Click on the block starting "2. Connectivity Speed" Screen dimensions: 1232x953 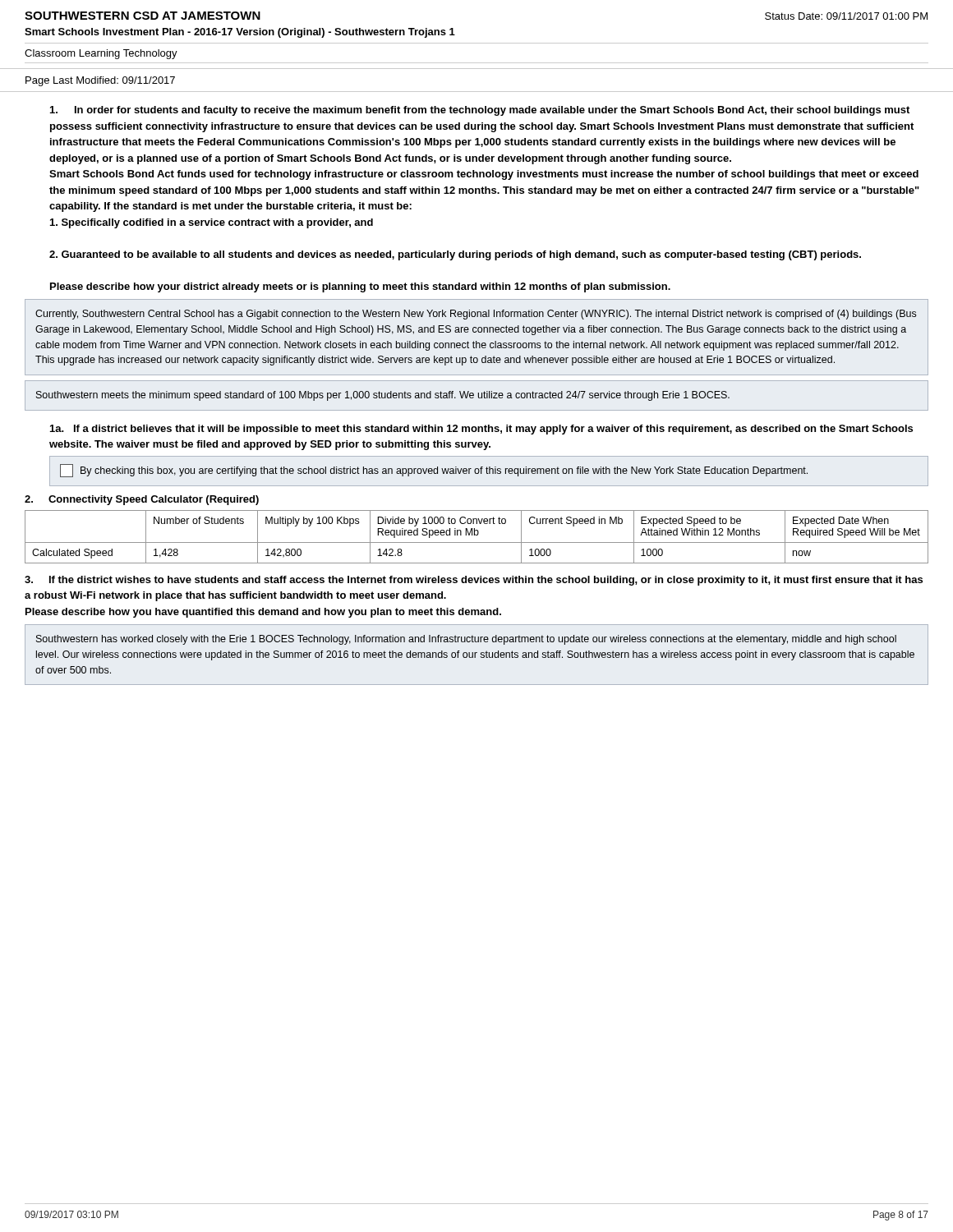pos(142,499)
